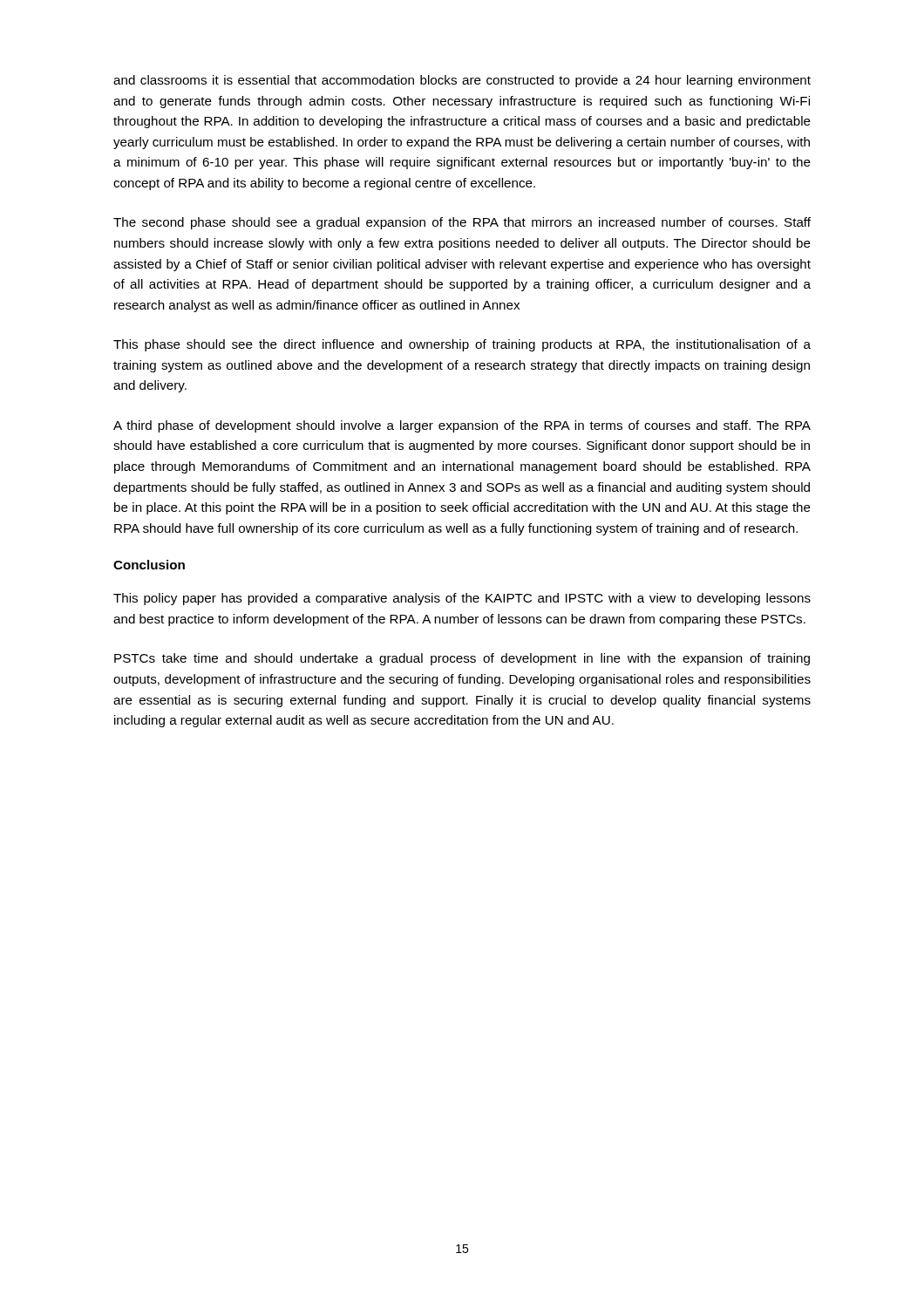
Task: Select the text block that reads "A third phase of"
Action: coord(462,476)
